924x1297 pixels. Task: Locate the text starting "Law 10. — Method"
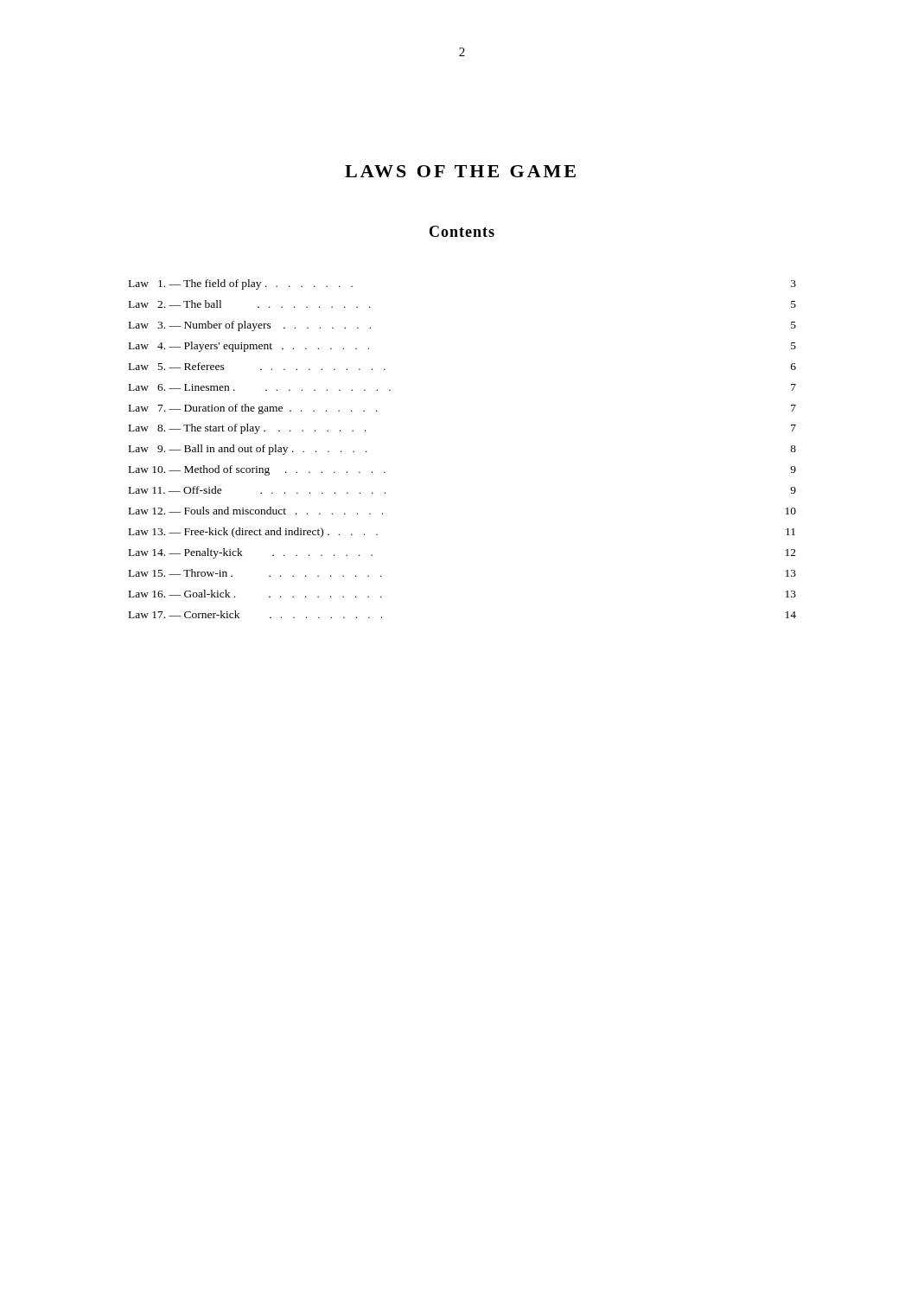pos(154,470)
